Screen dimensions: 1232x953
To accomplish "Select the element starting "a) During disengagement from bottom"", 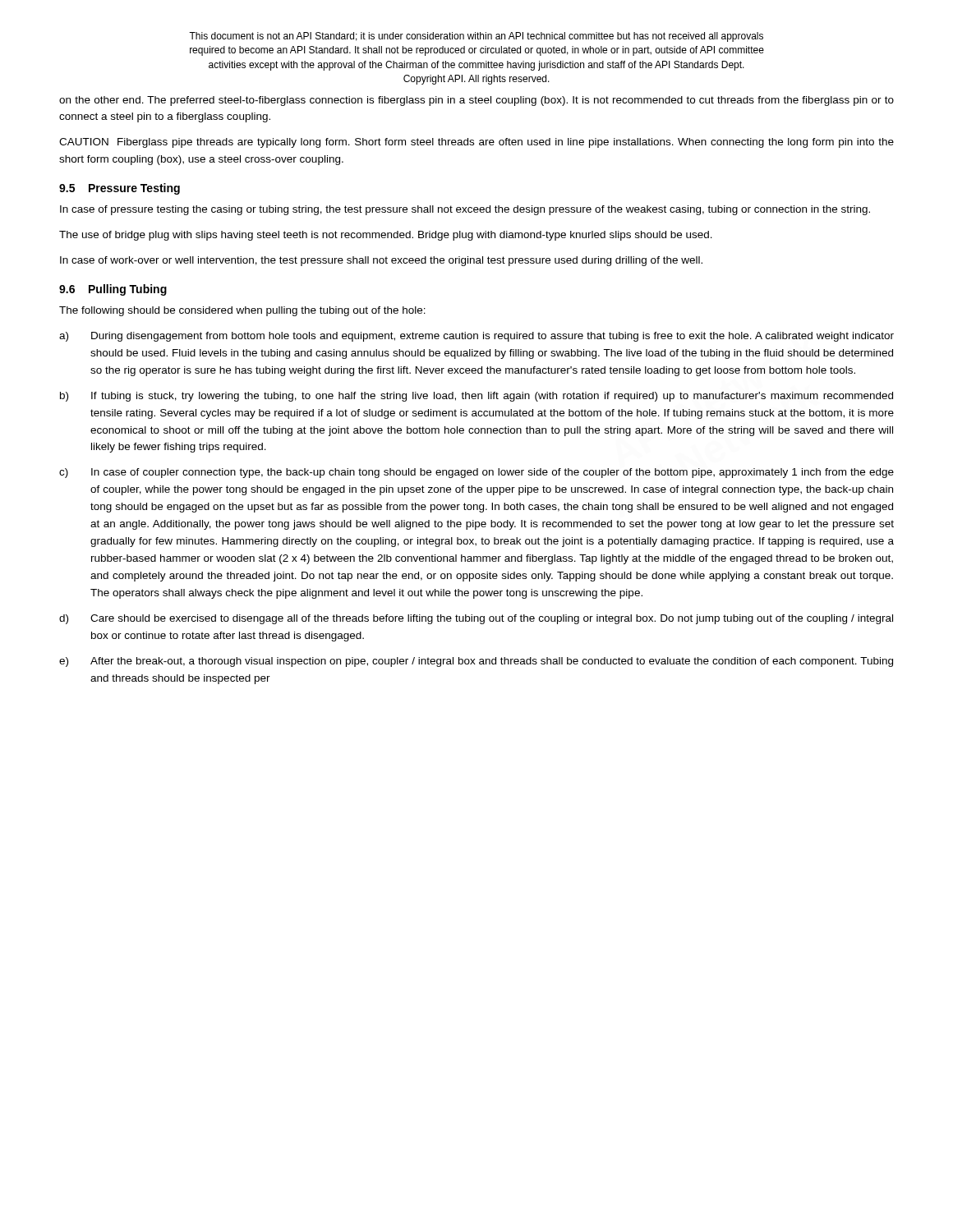I will pos(476,353).
